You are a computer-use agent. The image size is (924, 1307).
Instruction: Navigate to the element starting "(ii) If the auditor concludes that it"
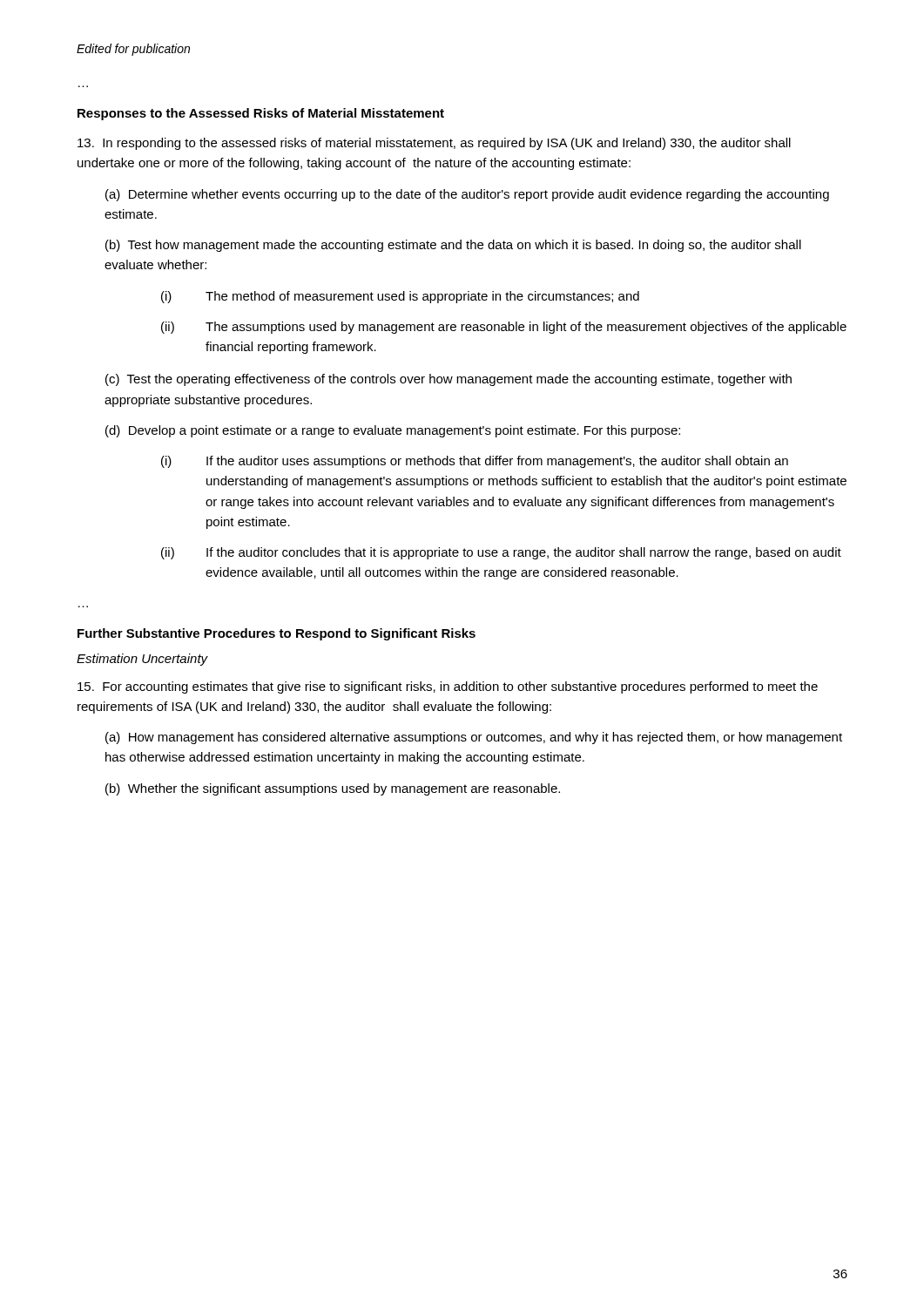click(504, 562)
